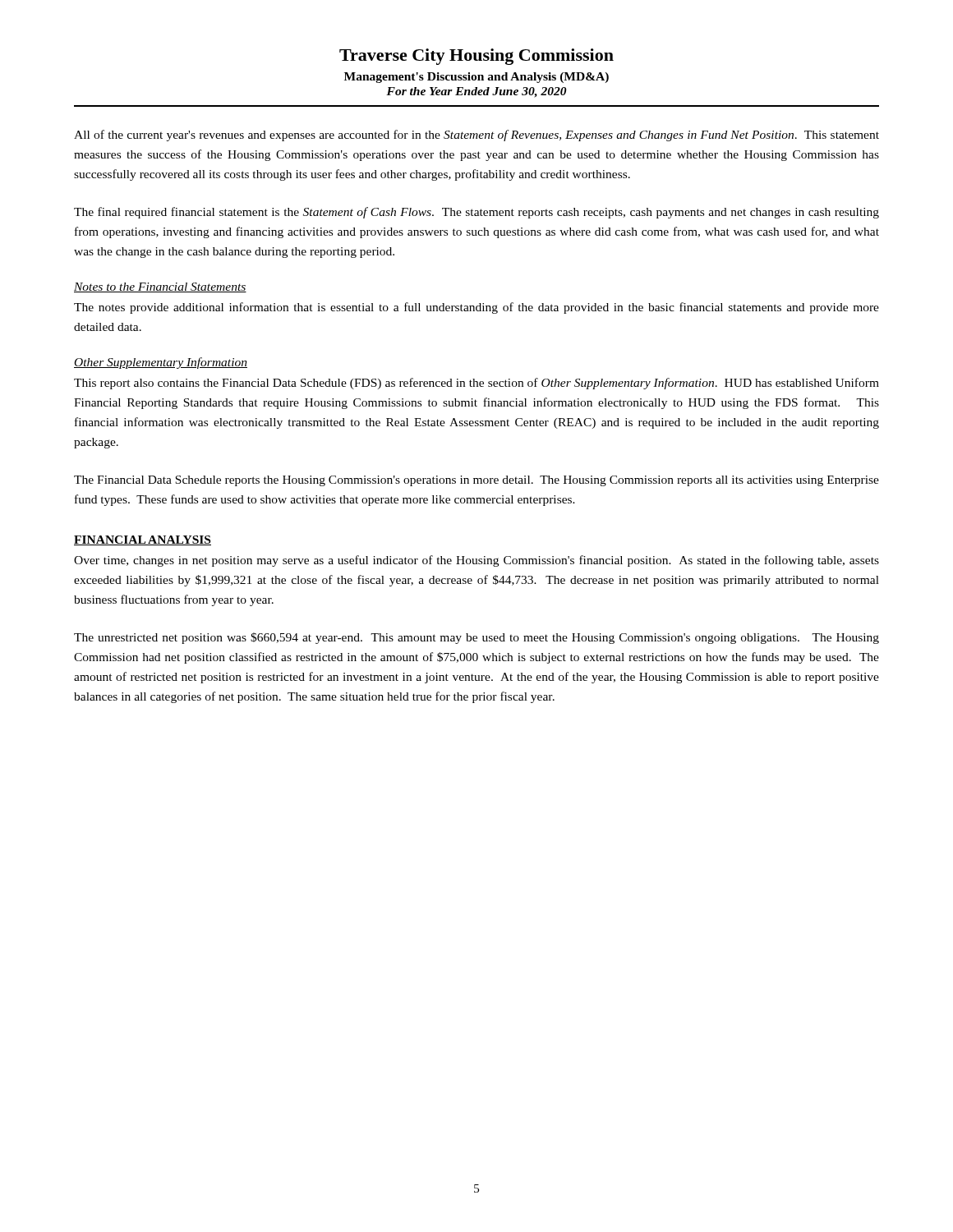953x1232 pixels.
Task: Click on the section header that says "Other Supplementary Information"
Action: pos(161,362)
